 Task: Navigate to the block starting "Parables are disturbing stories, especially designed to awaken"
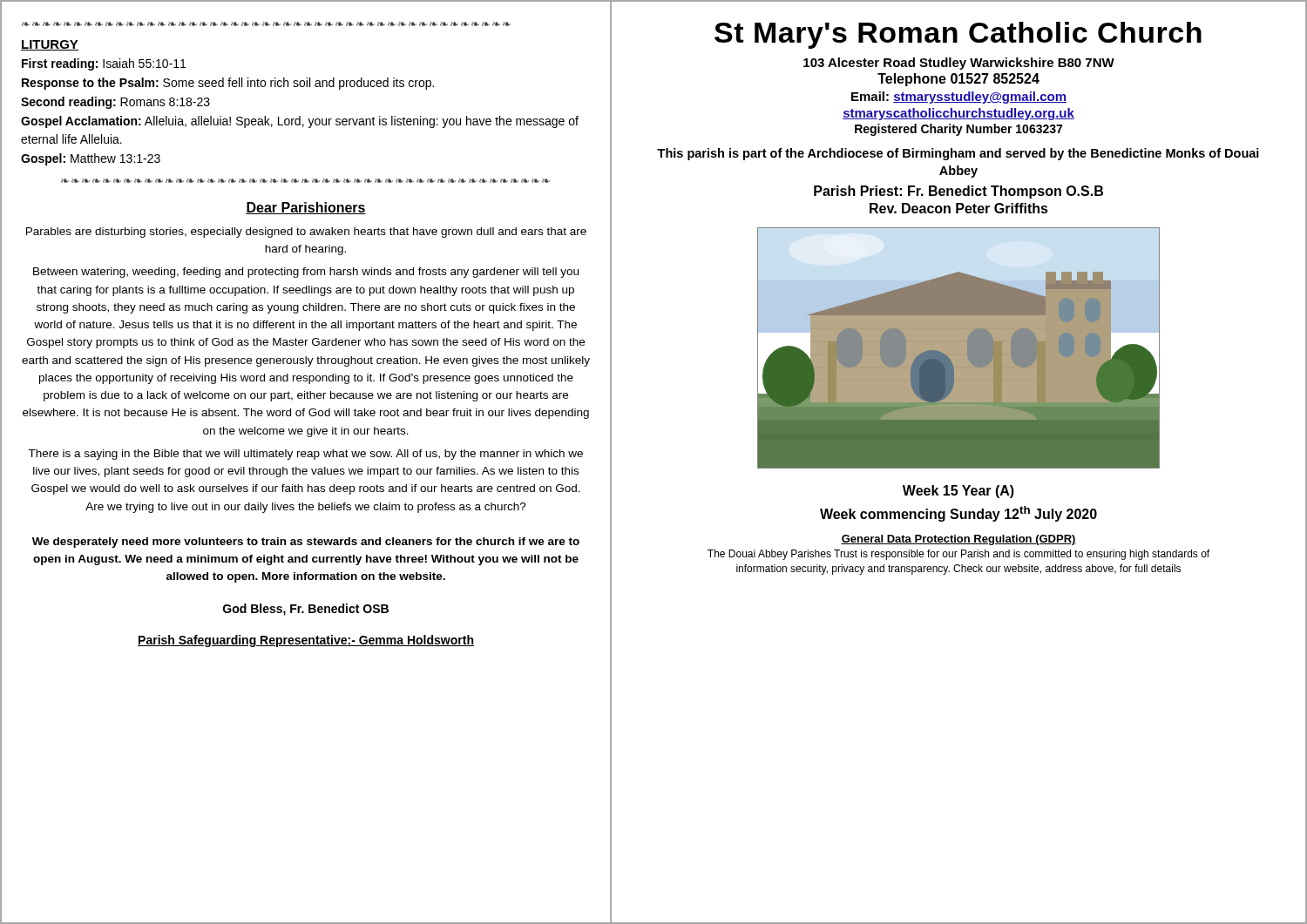[x=306, y=369]
